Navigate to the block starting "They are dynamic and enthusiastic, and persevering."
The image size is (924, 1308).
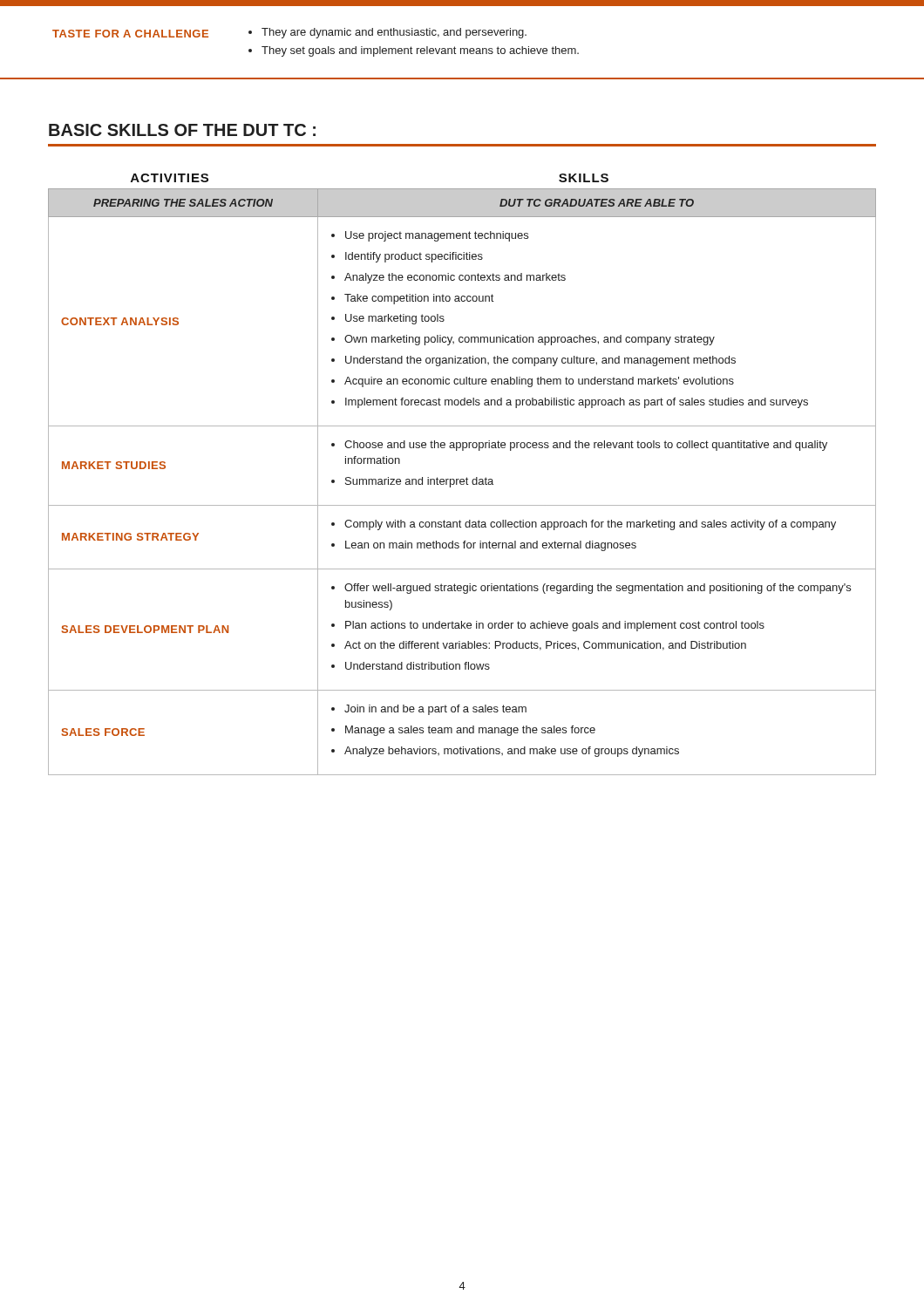394,32
